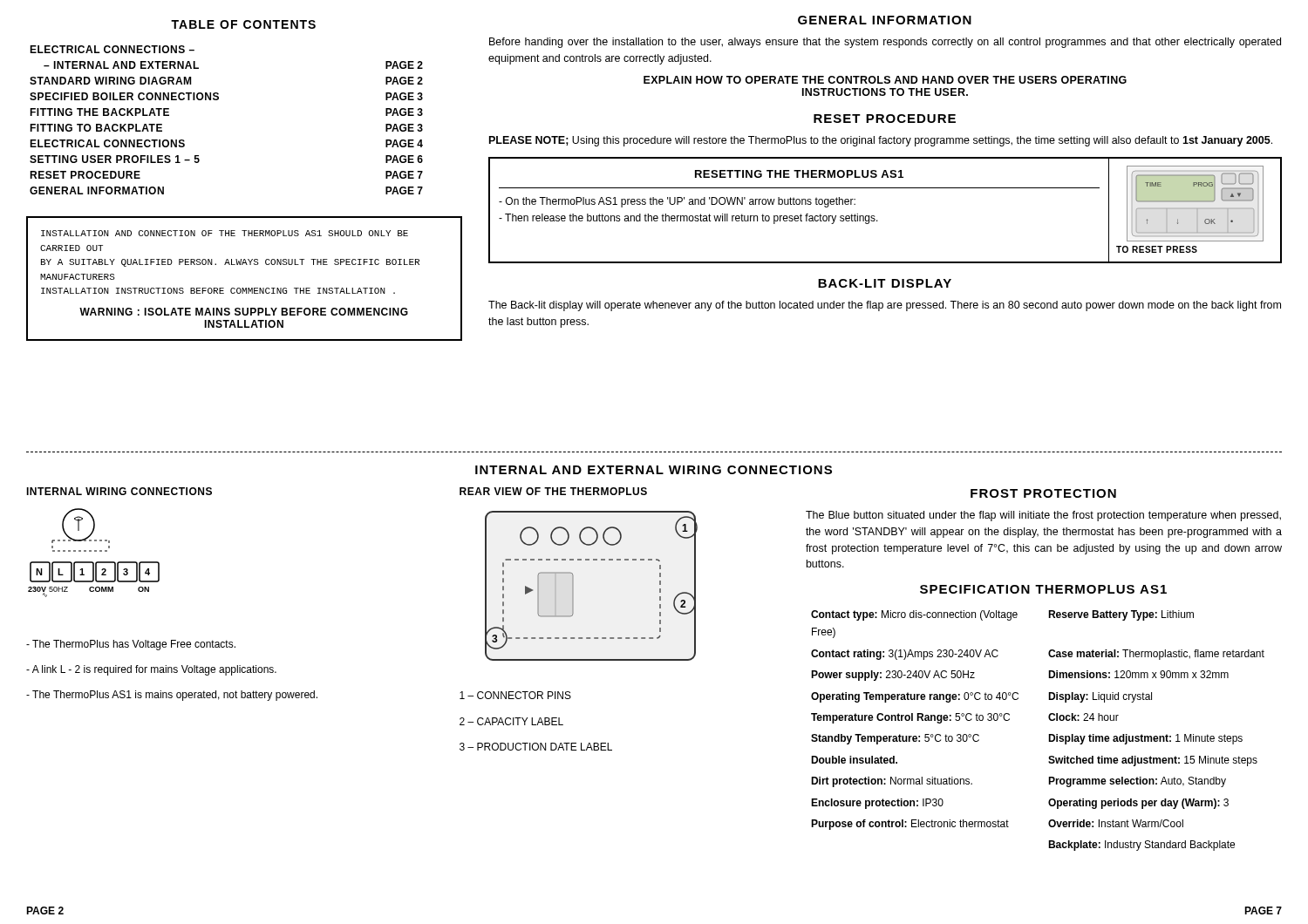The image size is (1308, 924).
Task: Click the section header that begins "INTERNAL AND EXTERNAL WIRING"
Action: click(654, 469)
